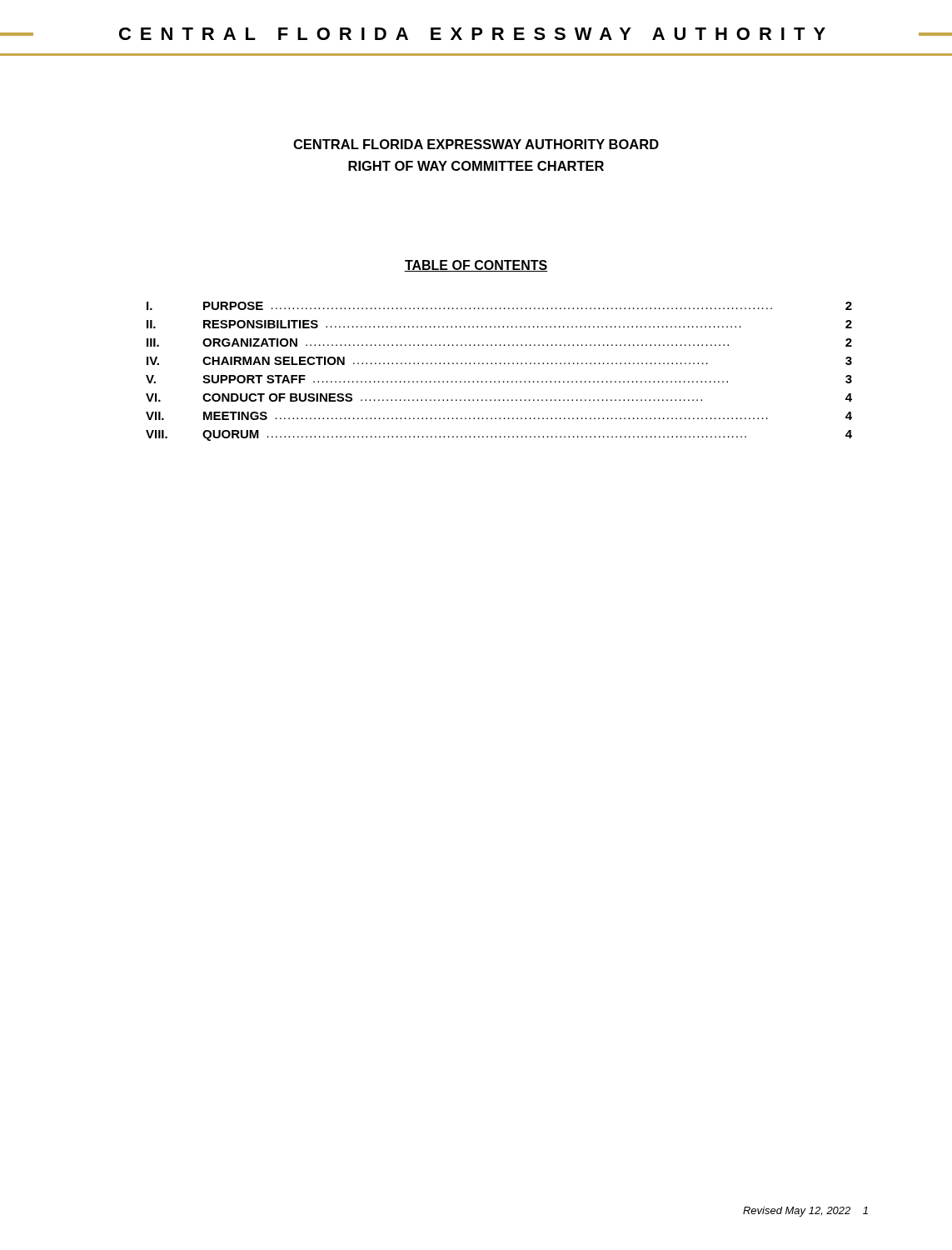Point to "III. ORGANIZATION"
Image resolution: width=952 pixels, height=1250 pixels.
(499, 342)
